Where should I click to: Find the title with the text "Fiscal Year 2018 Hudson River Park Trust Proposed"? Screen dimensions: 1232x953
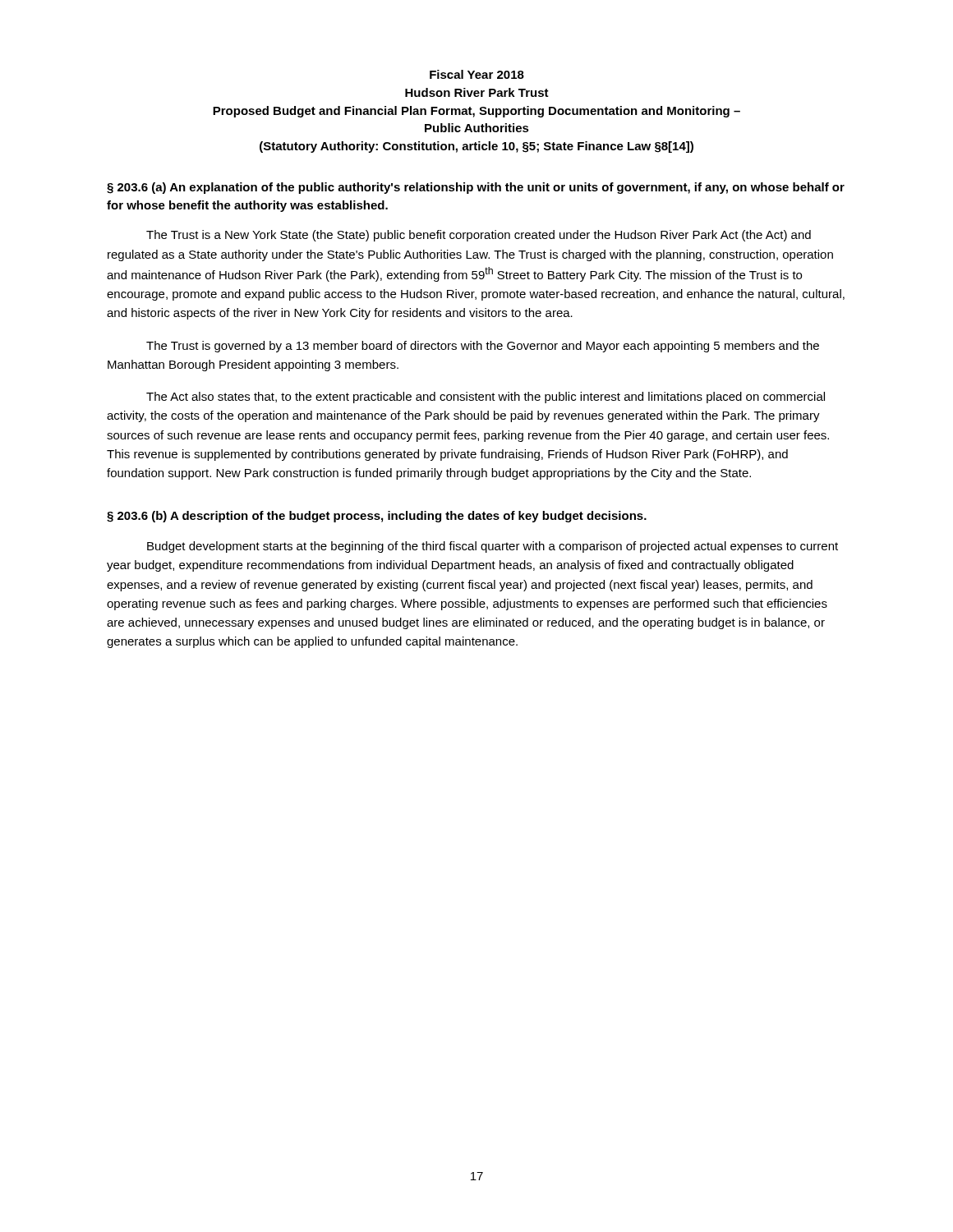click(x=476, y=110)
